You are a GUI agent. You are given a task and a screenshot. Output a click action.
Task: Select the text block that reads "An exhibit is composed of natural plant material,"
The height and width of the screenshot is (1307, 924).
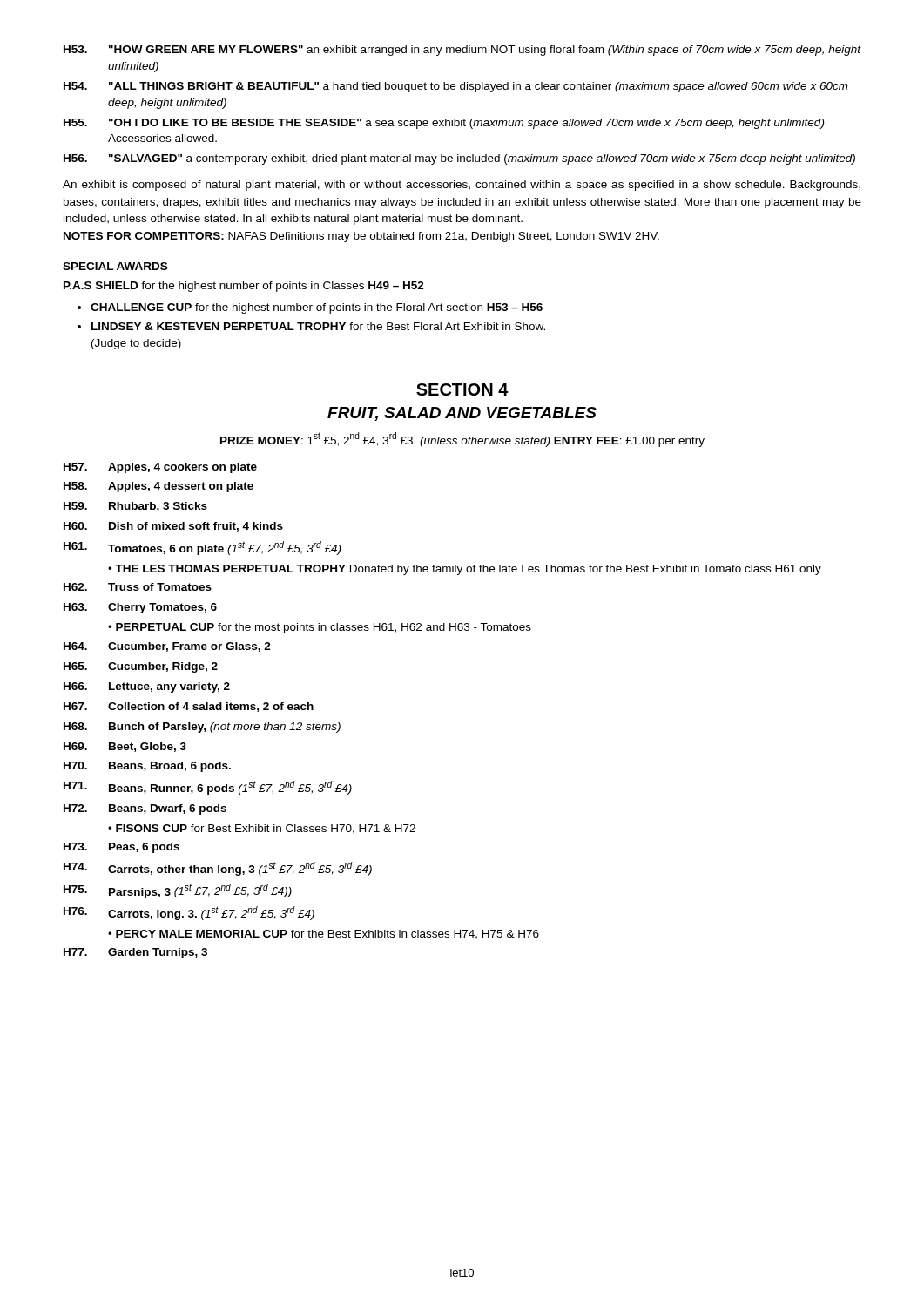tap(462, 210)
